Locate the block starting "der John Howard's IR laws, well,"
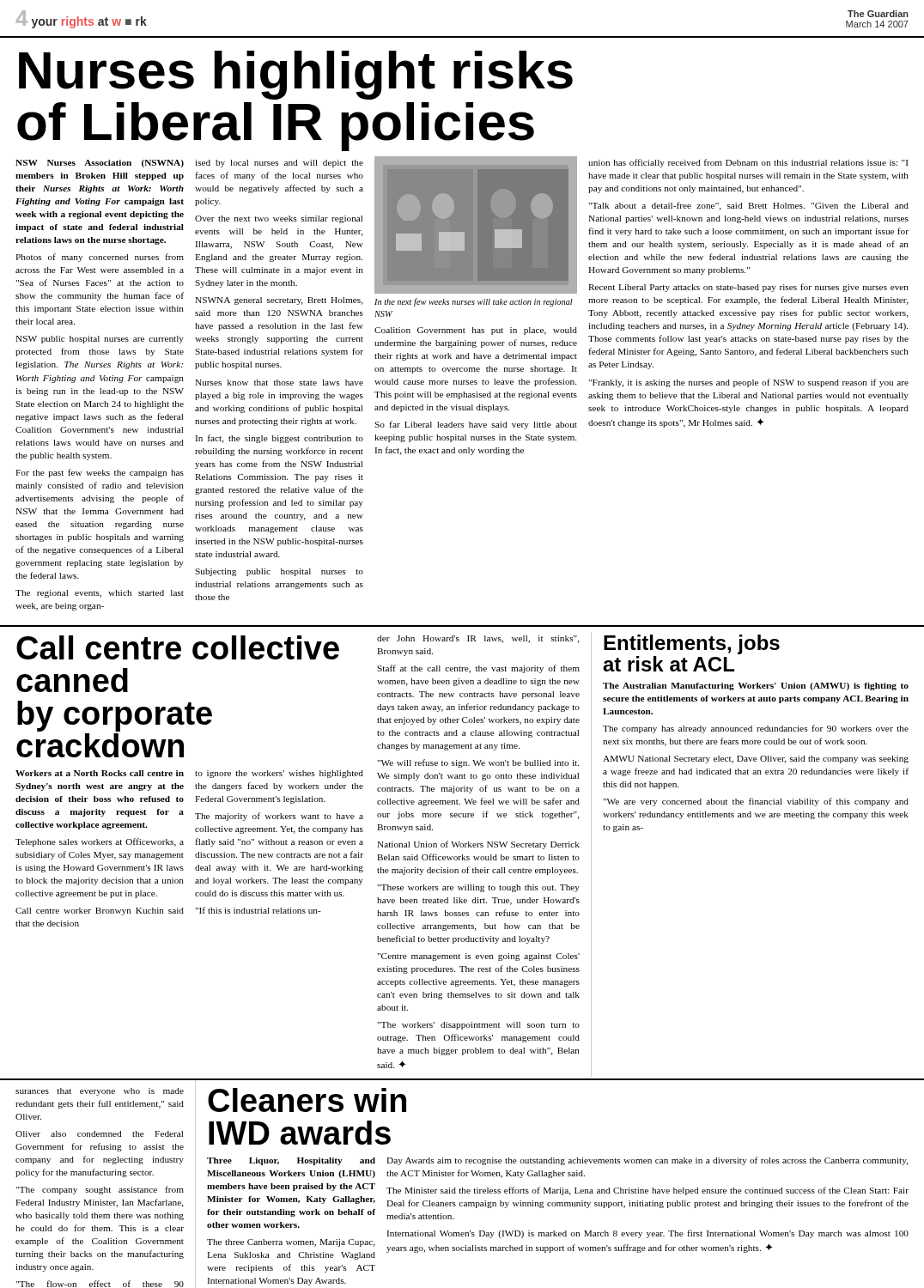Screen dimensions: 1288x924 478,852
